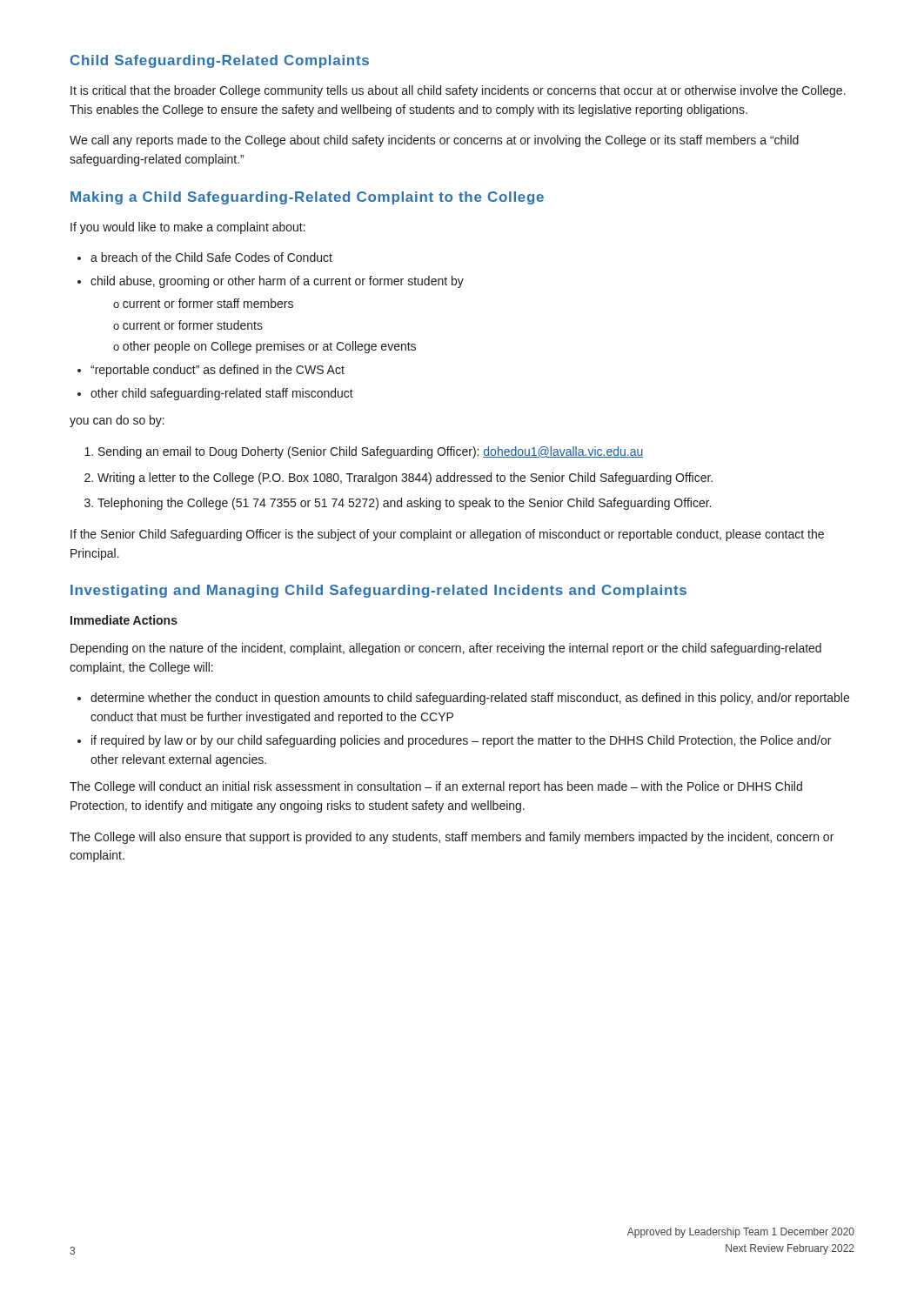Select the text block with the text "It is critical that the"
The image size is (924, 1305).
(x=462, y=101)
